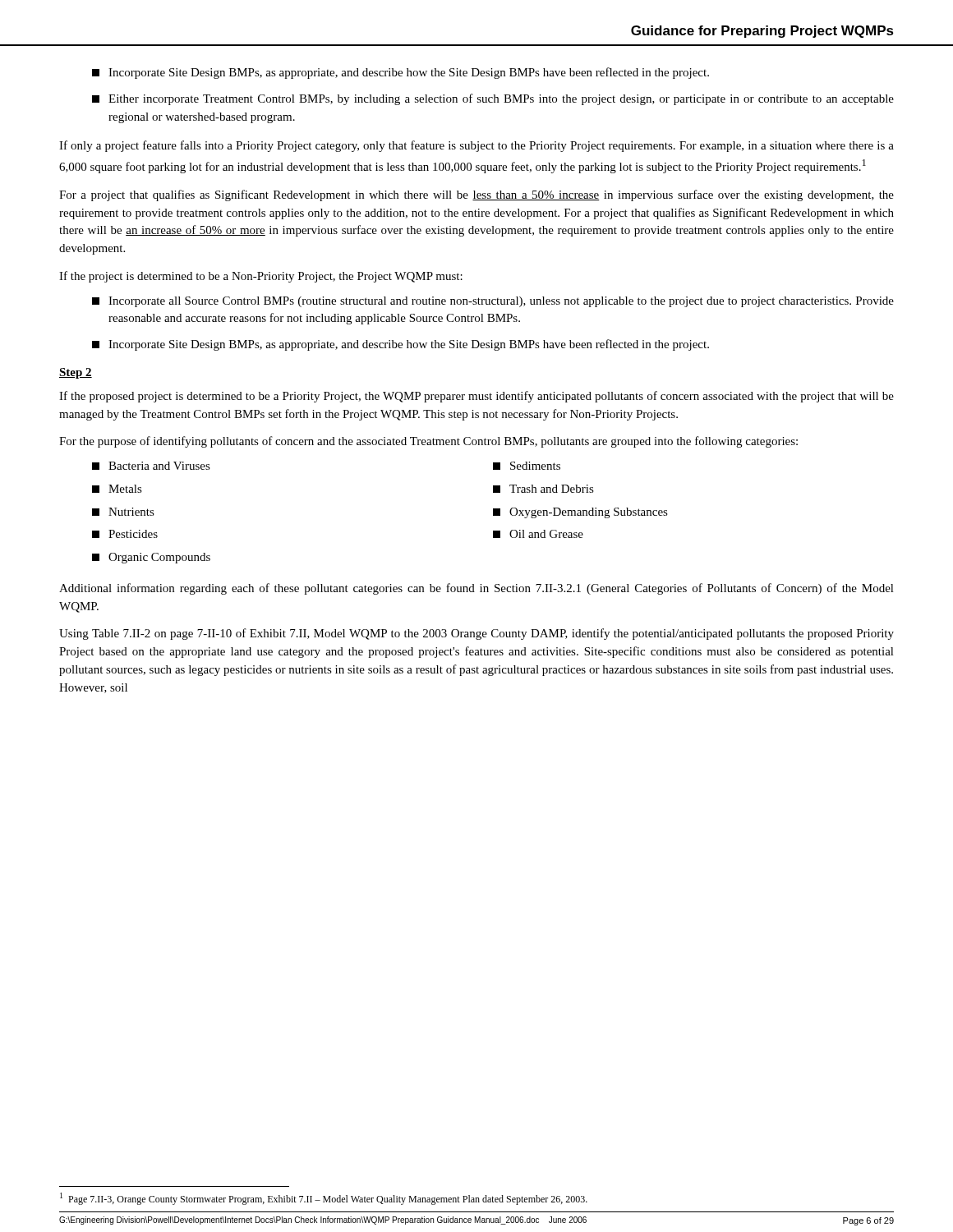Click on the region starting "Organic Compounds"
This screenshot has height=1232, width=953.
(151, 558)
